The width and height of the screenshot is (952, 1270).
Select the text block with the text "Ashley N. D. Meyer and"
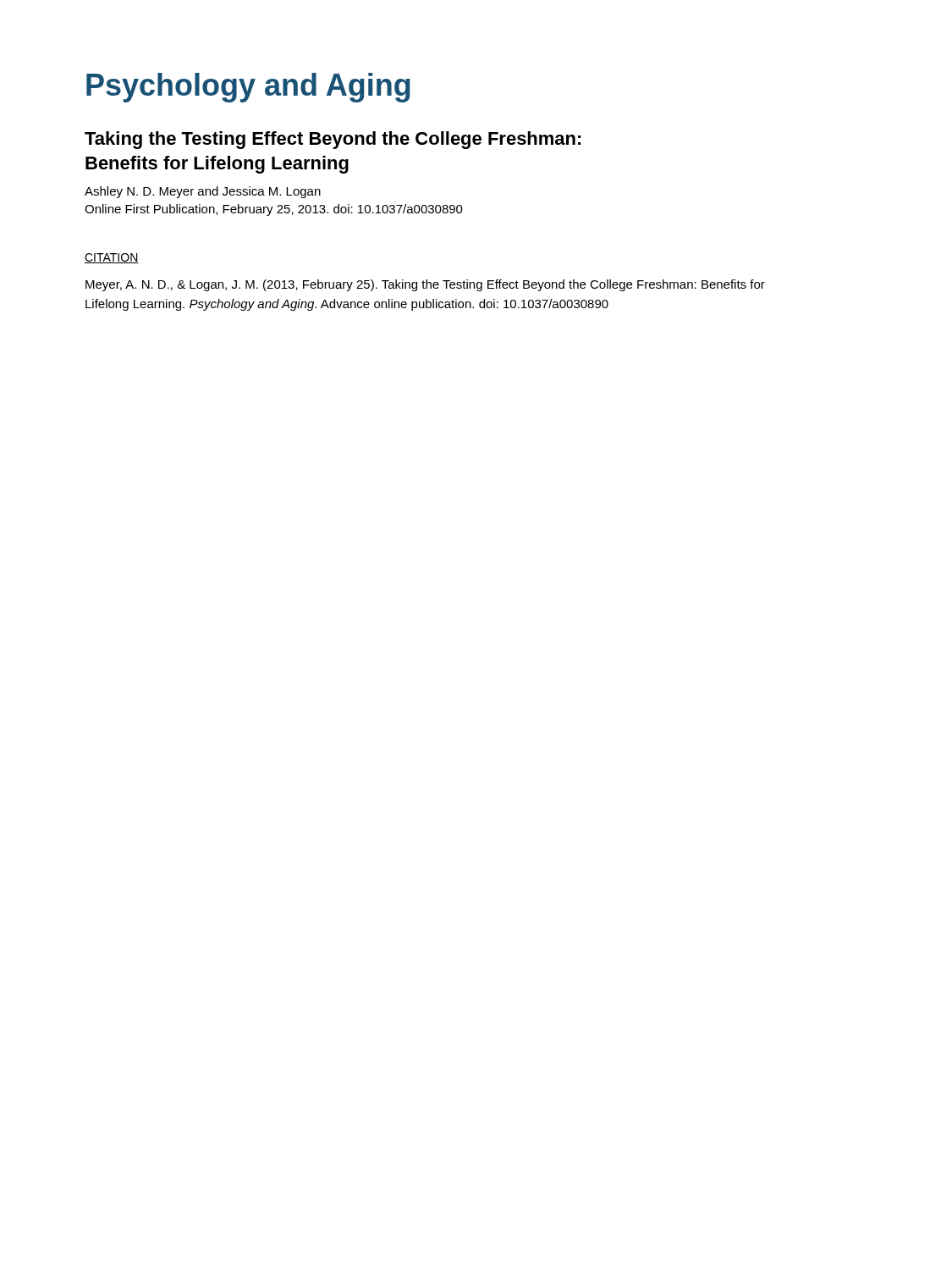(203, 192)
